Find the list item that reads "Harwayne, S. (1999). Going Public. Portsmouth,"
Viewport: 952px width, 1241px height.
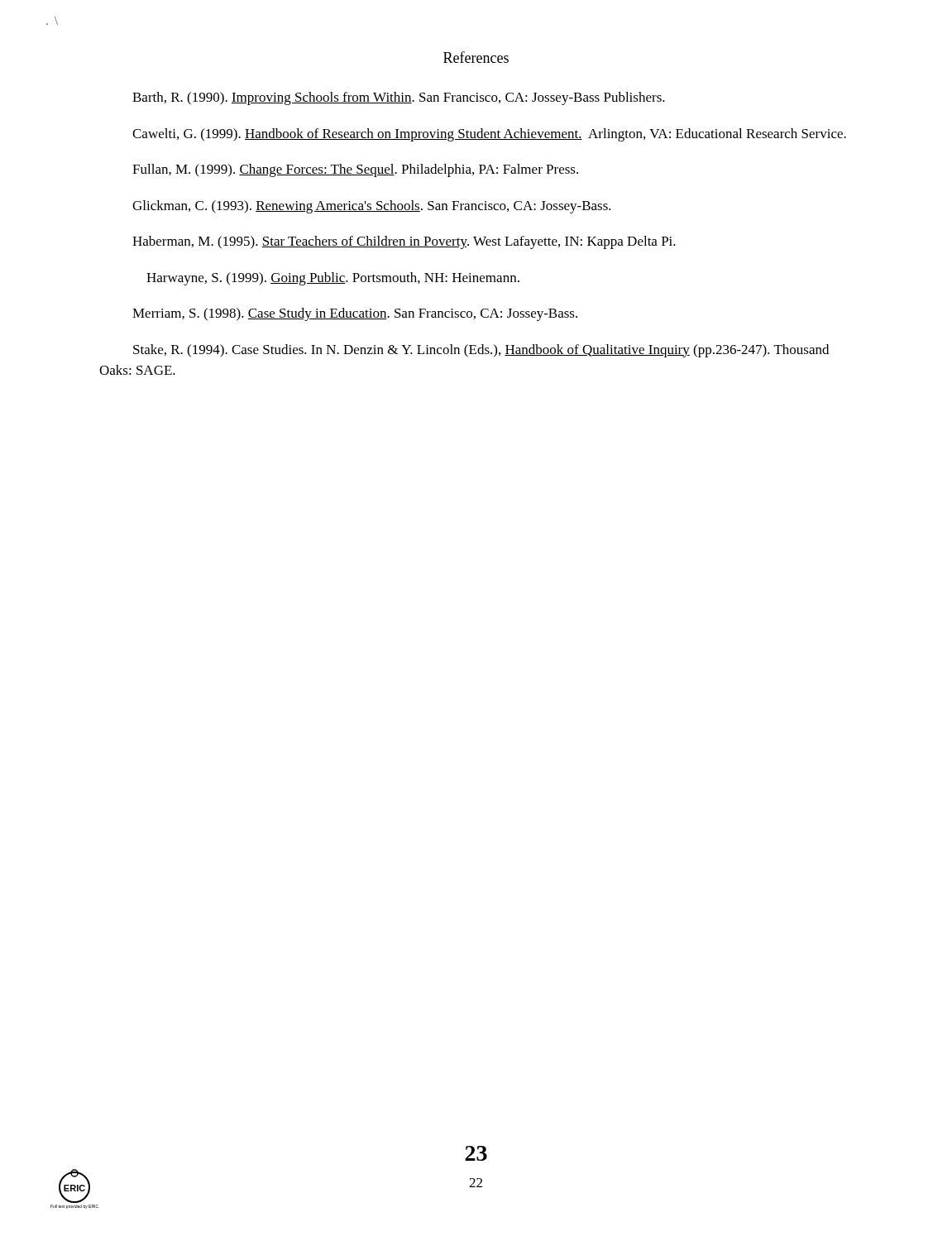326,277
